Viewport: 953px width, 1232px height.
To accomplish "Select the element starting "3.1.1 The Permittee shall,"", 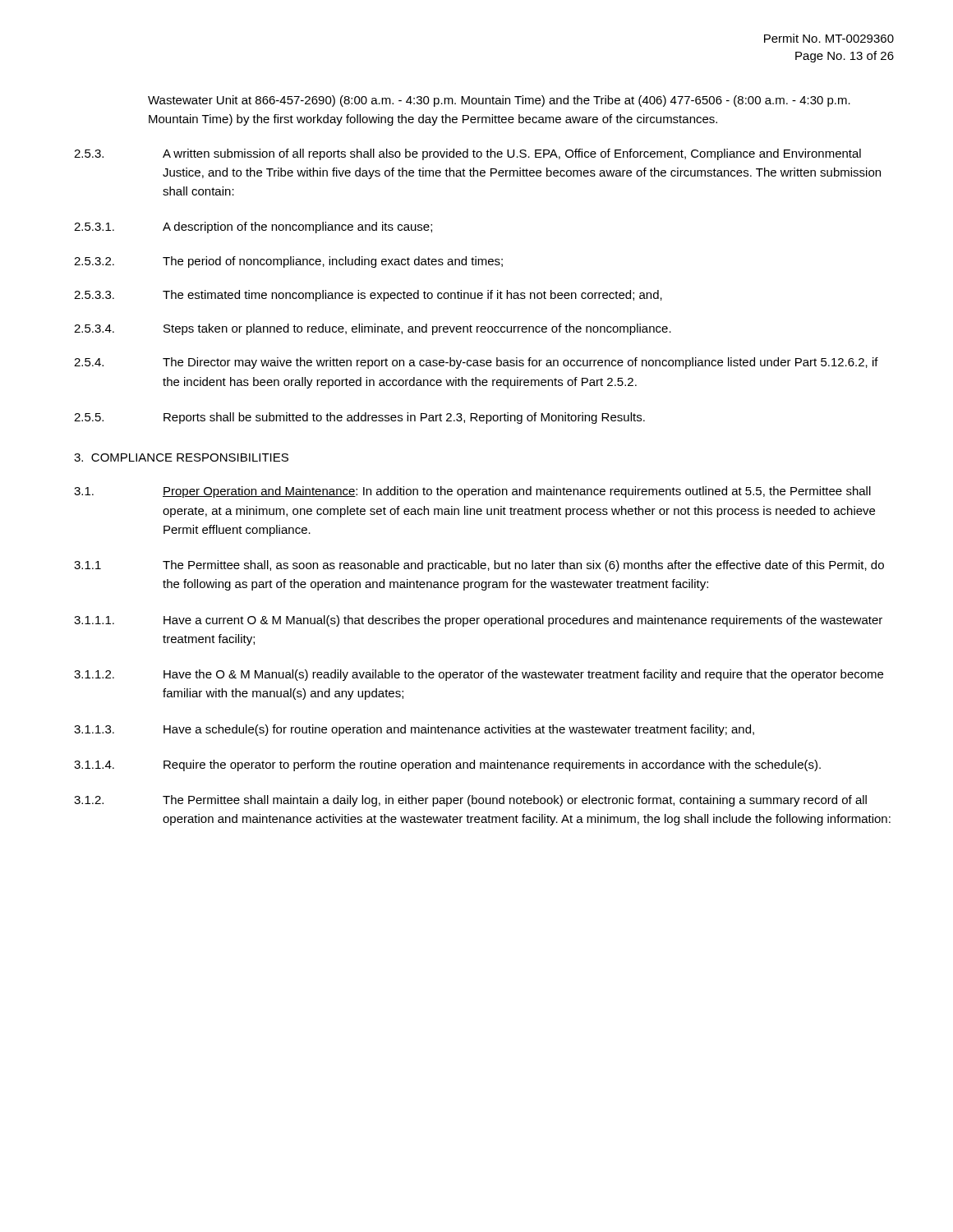I will tap(484, 574).
